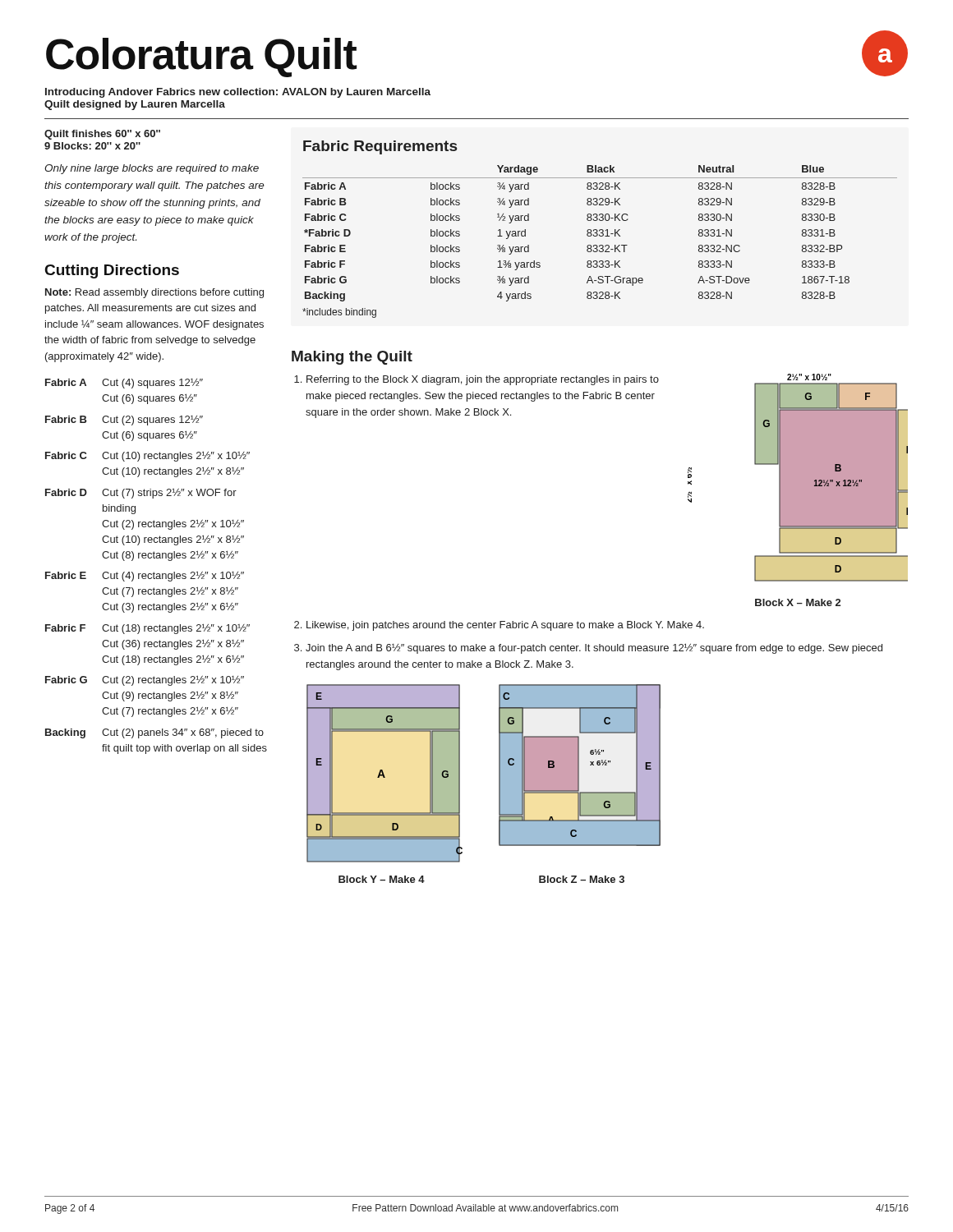Screen dimensions: 1232x953
Task: Find the list item that says "Fabric A Cut (4) squares 12½″Cut (6) squares"
Action: pyautogui.click(x=158, y=391)
